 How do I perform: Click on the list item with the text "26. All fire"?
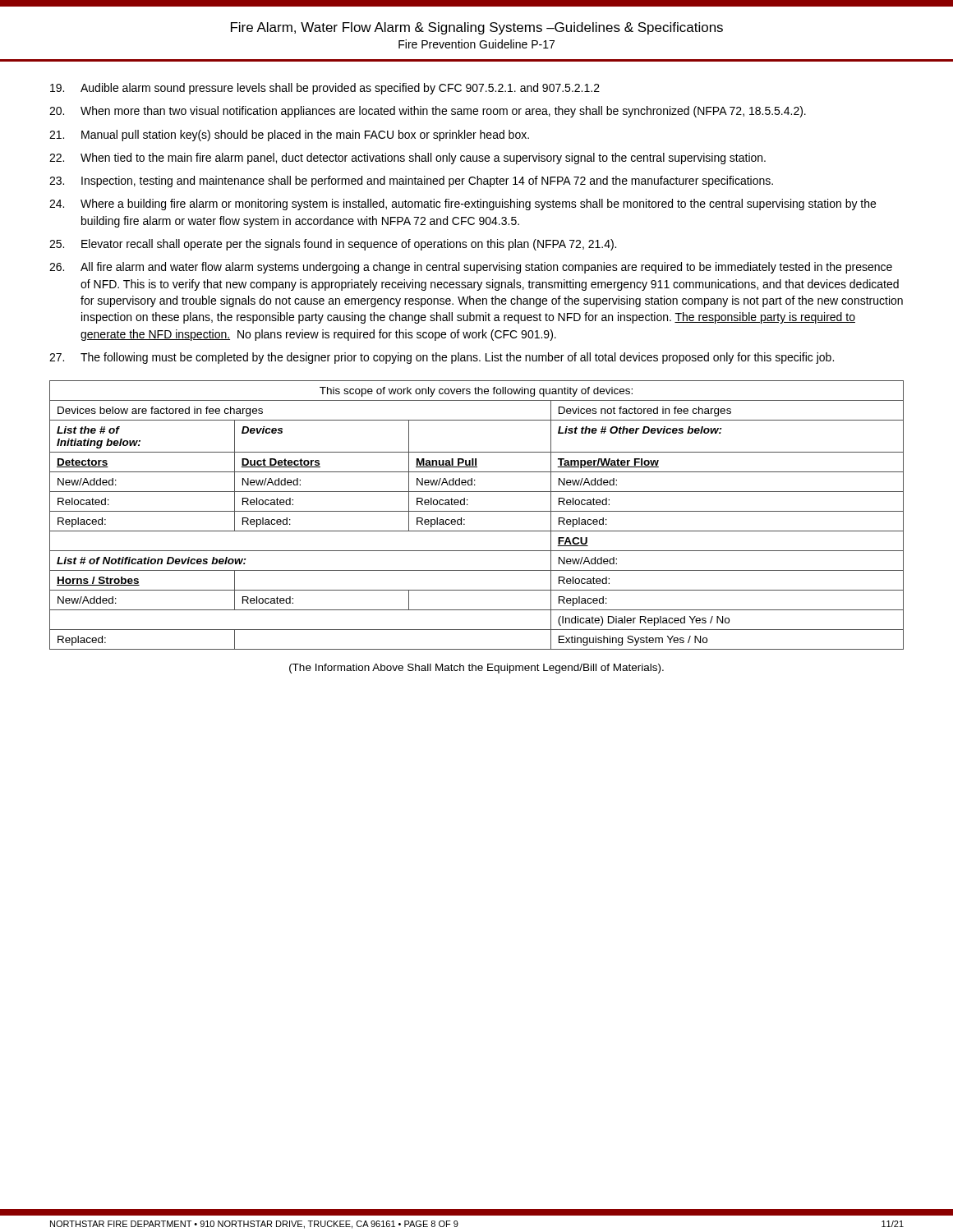pyautogui.click(x=476, y=301)
